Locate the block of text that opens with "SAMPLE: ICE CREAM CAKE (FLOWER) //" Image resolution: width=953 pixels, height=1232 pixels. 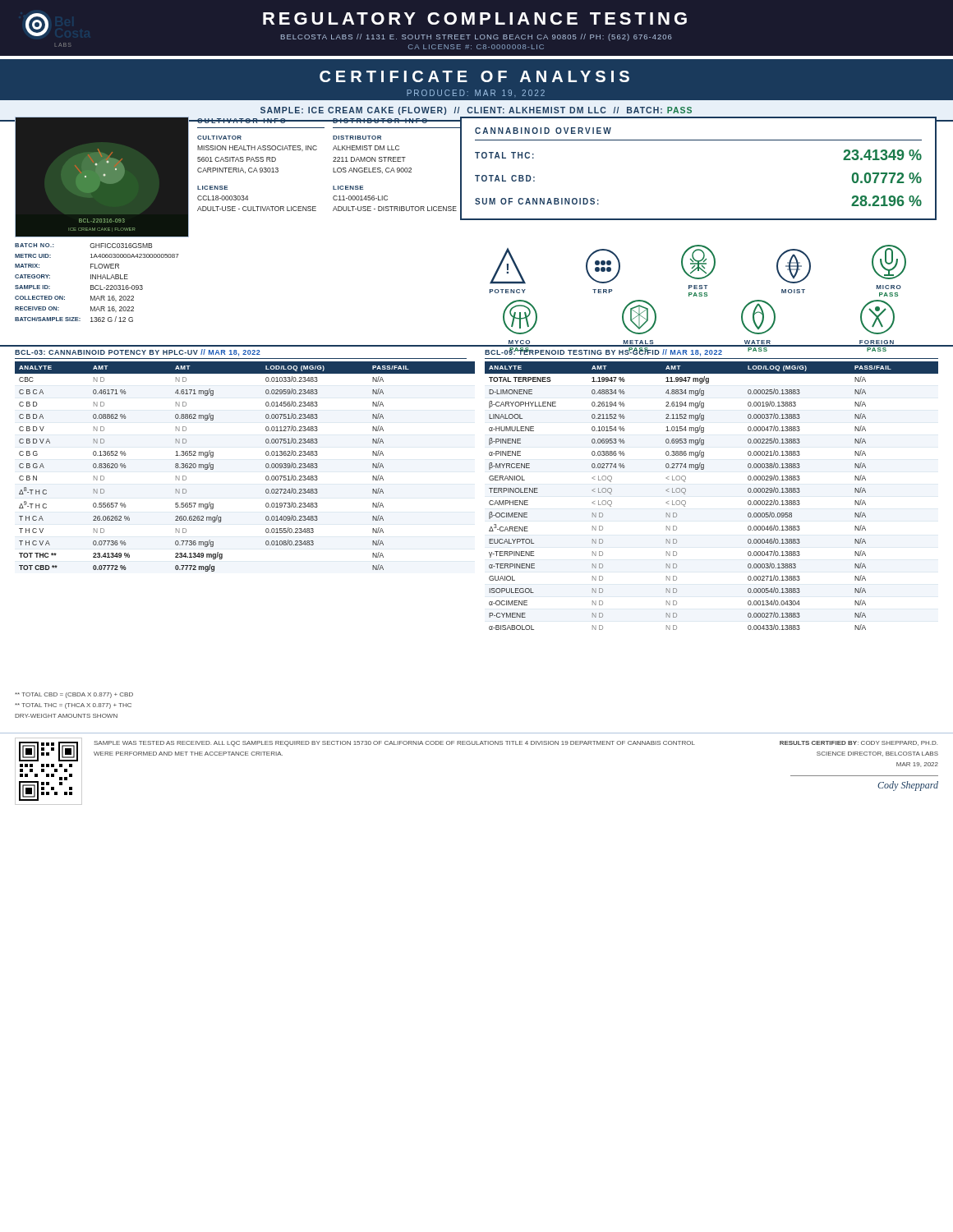click(476, 110)
